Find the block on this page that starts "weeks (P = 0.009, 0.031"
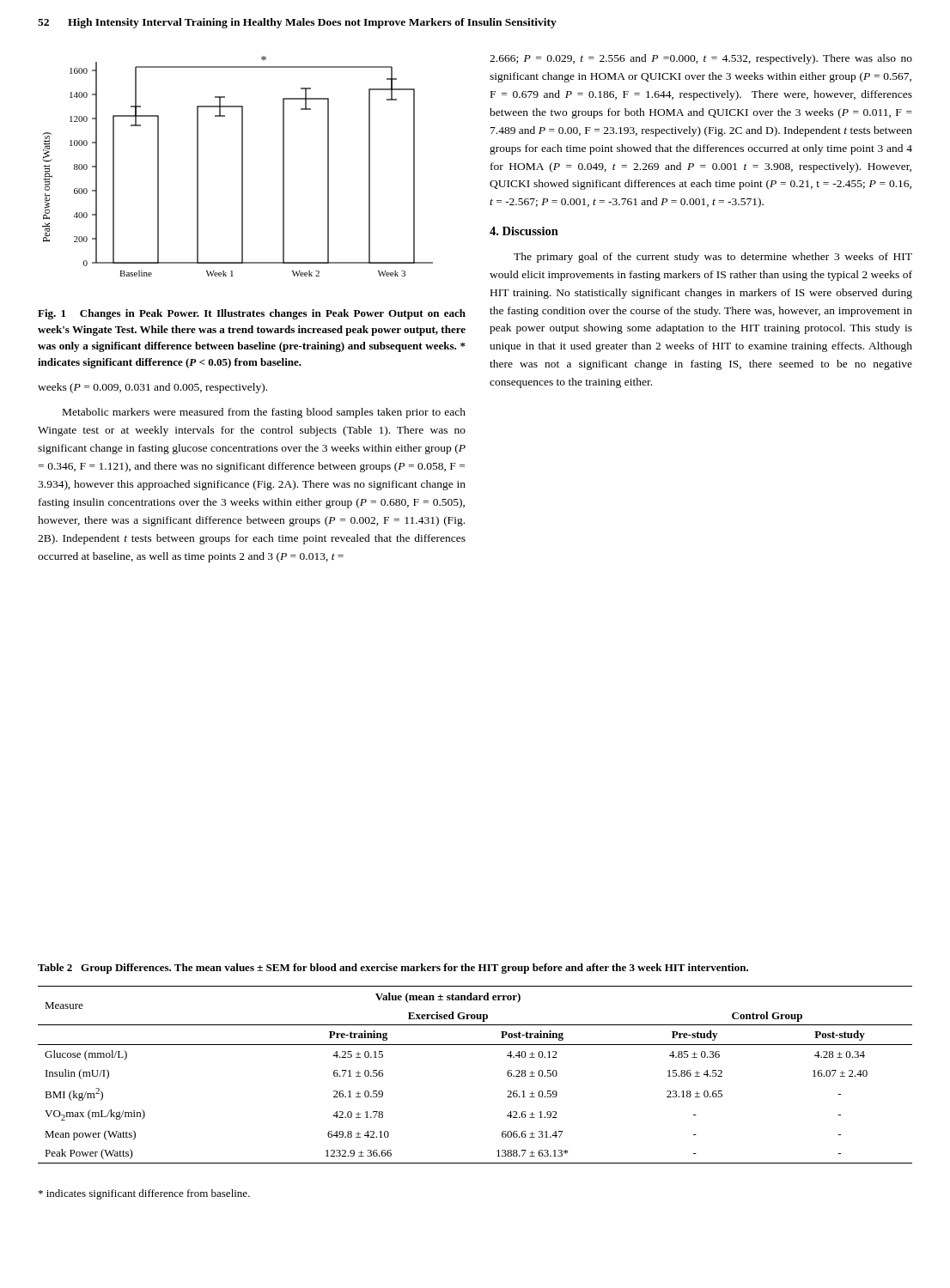This screenshot has width=950, height=1288. point(252,472)
